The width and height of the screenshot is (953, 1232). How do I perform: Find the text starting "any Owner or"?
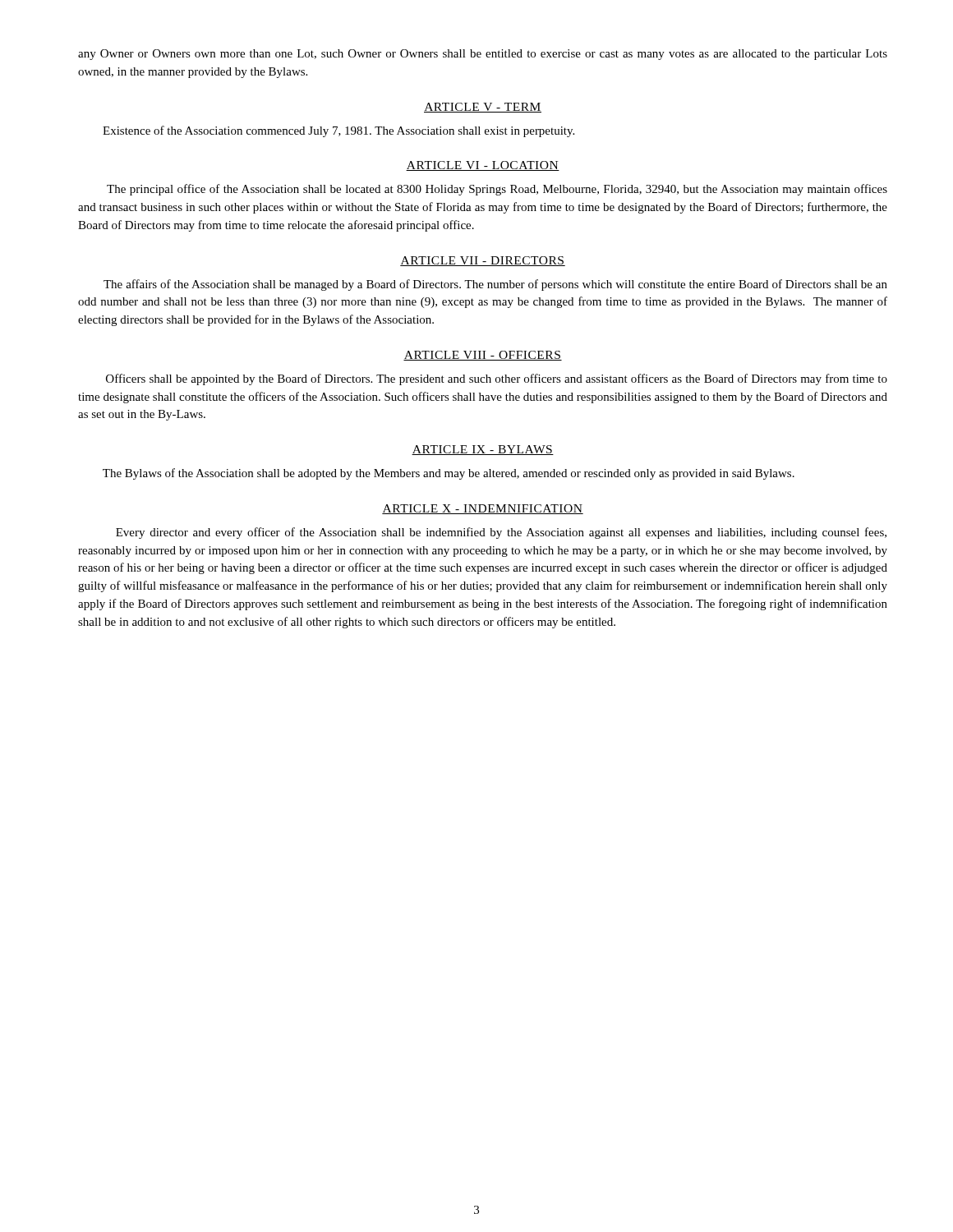(483, 62)
